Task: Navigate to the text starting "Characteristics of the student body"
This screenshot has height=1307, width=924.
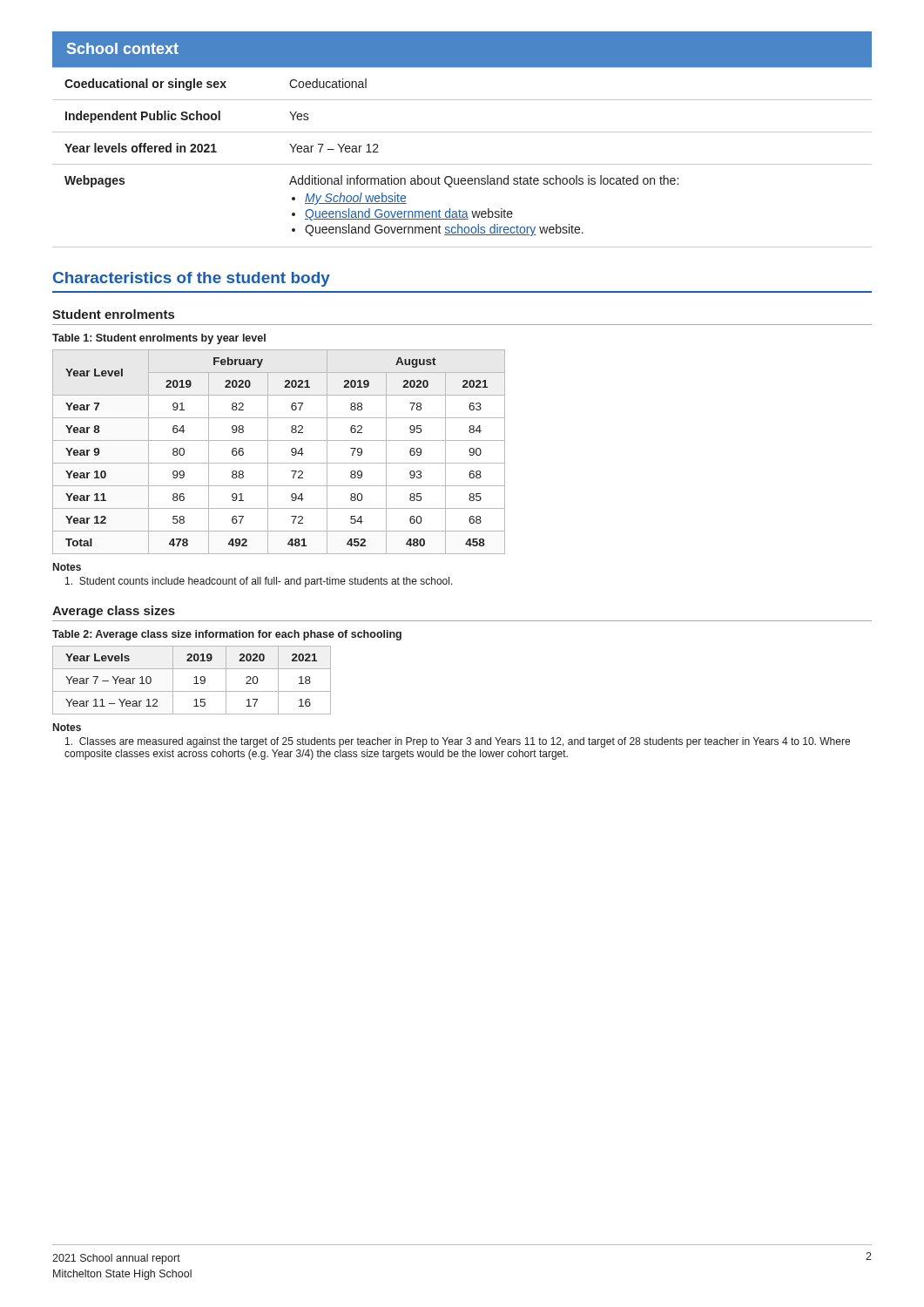Action: pos(191,277)
